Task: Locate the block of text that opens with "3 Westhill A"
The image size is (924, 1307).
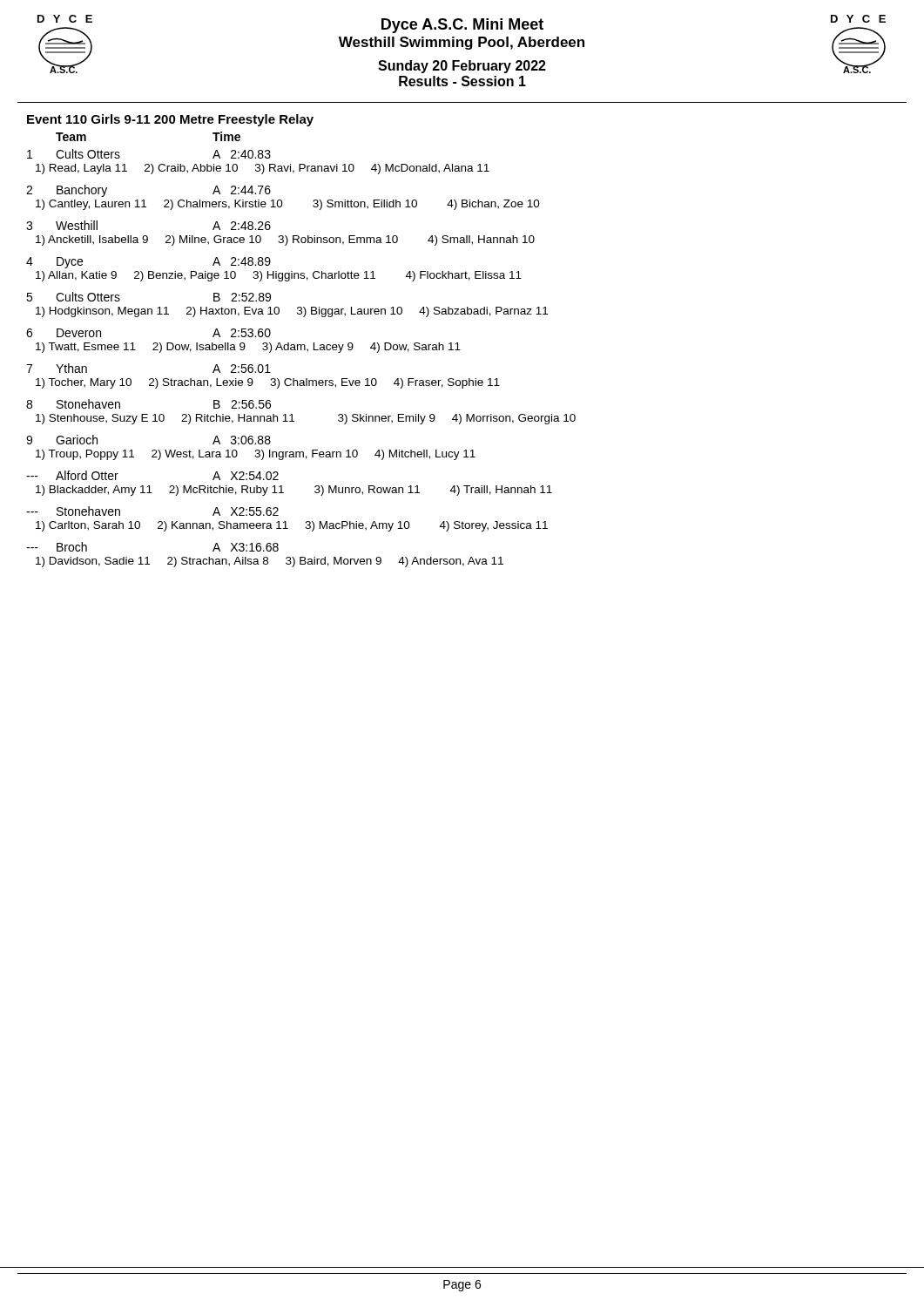Action: [462, 232]
